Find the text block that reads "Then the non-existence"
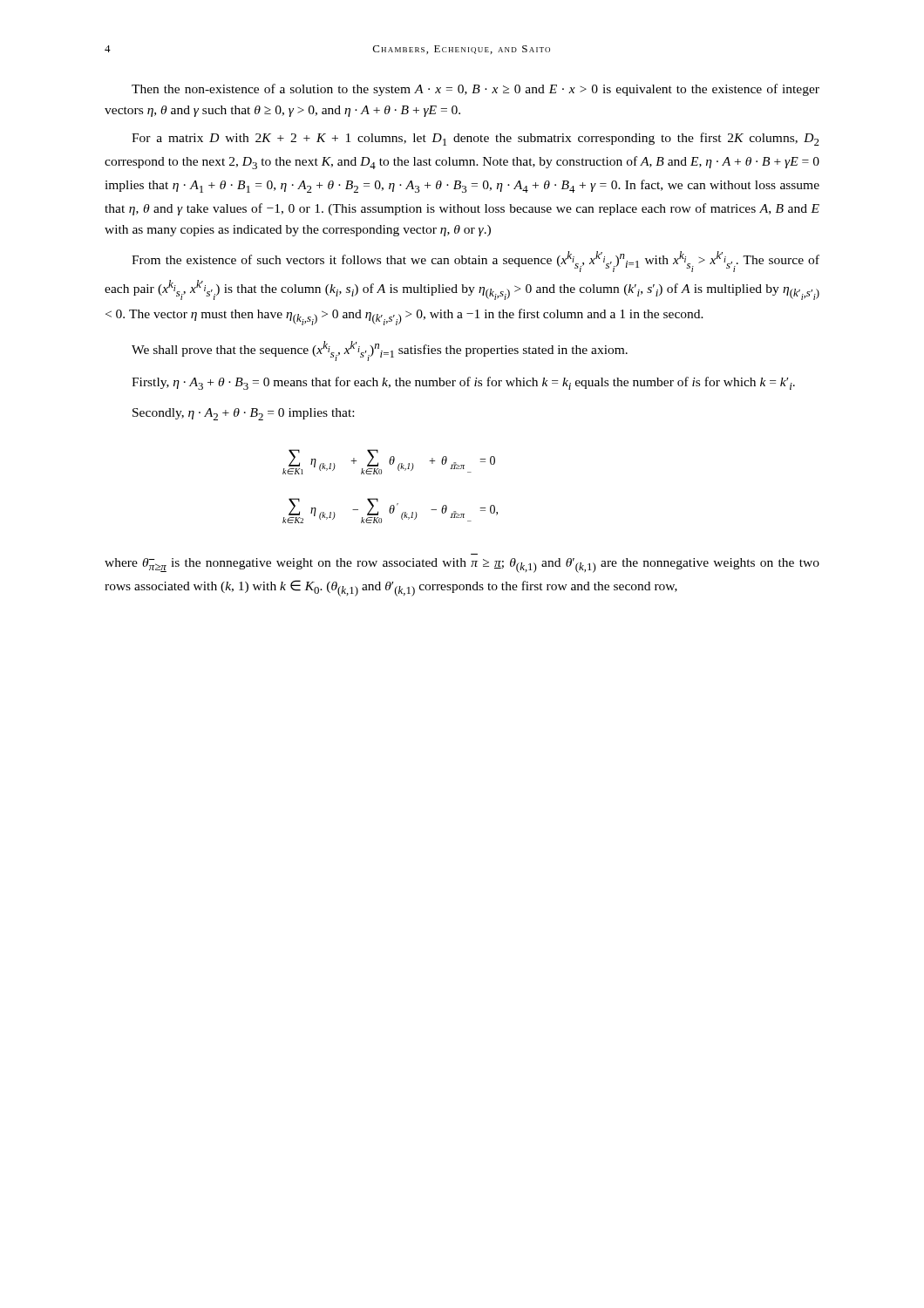The image size is (924, 1308). (462, 99)
